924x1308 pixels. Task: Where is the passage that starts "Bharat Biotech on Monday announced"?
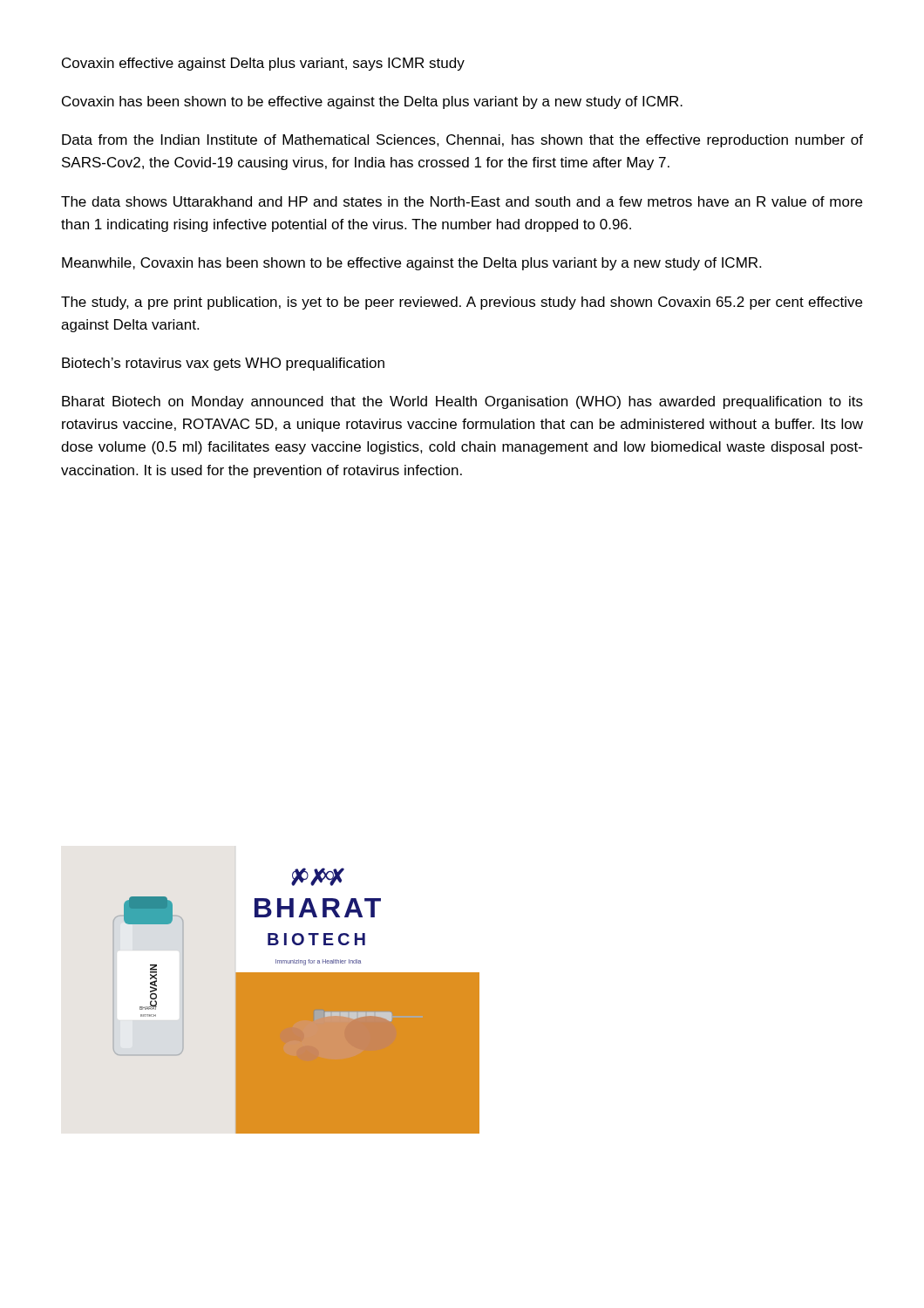pyautogui.click(x=462, y=436)
